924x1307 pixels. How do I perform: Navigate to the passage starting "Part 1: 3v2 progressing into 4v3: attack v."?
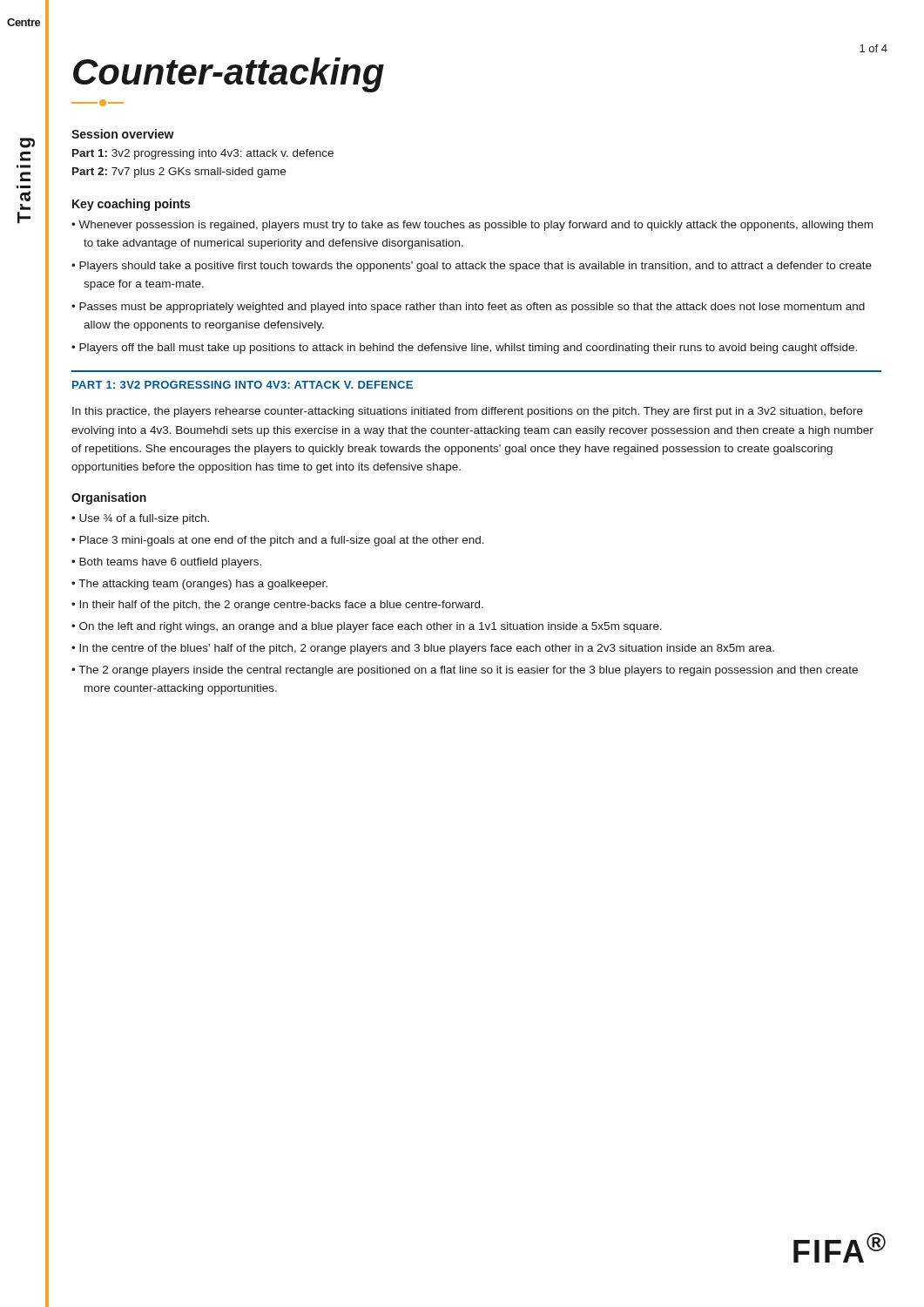(203, 162)
